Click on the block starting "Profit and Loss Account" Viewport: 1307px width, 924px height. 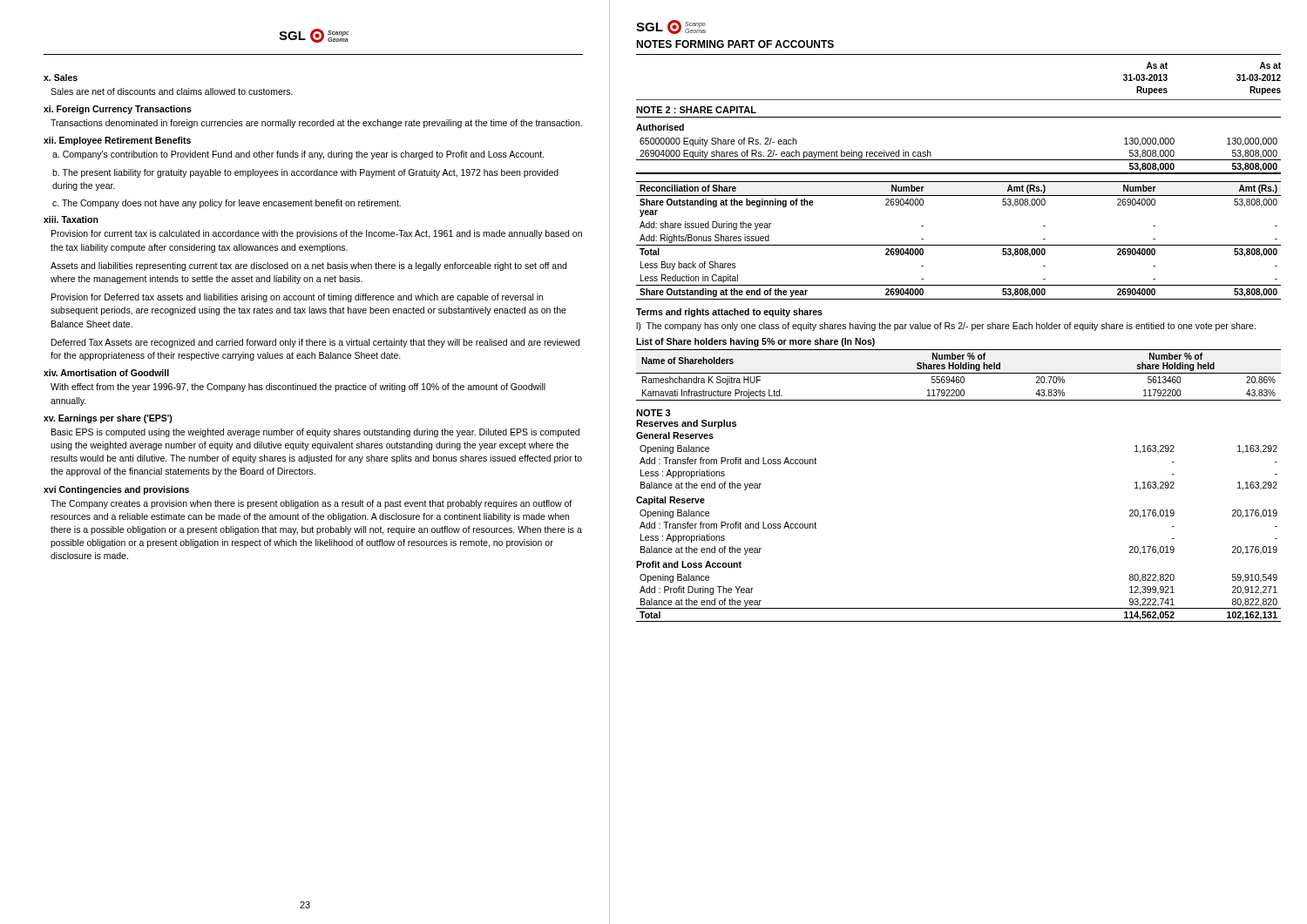689,564
